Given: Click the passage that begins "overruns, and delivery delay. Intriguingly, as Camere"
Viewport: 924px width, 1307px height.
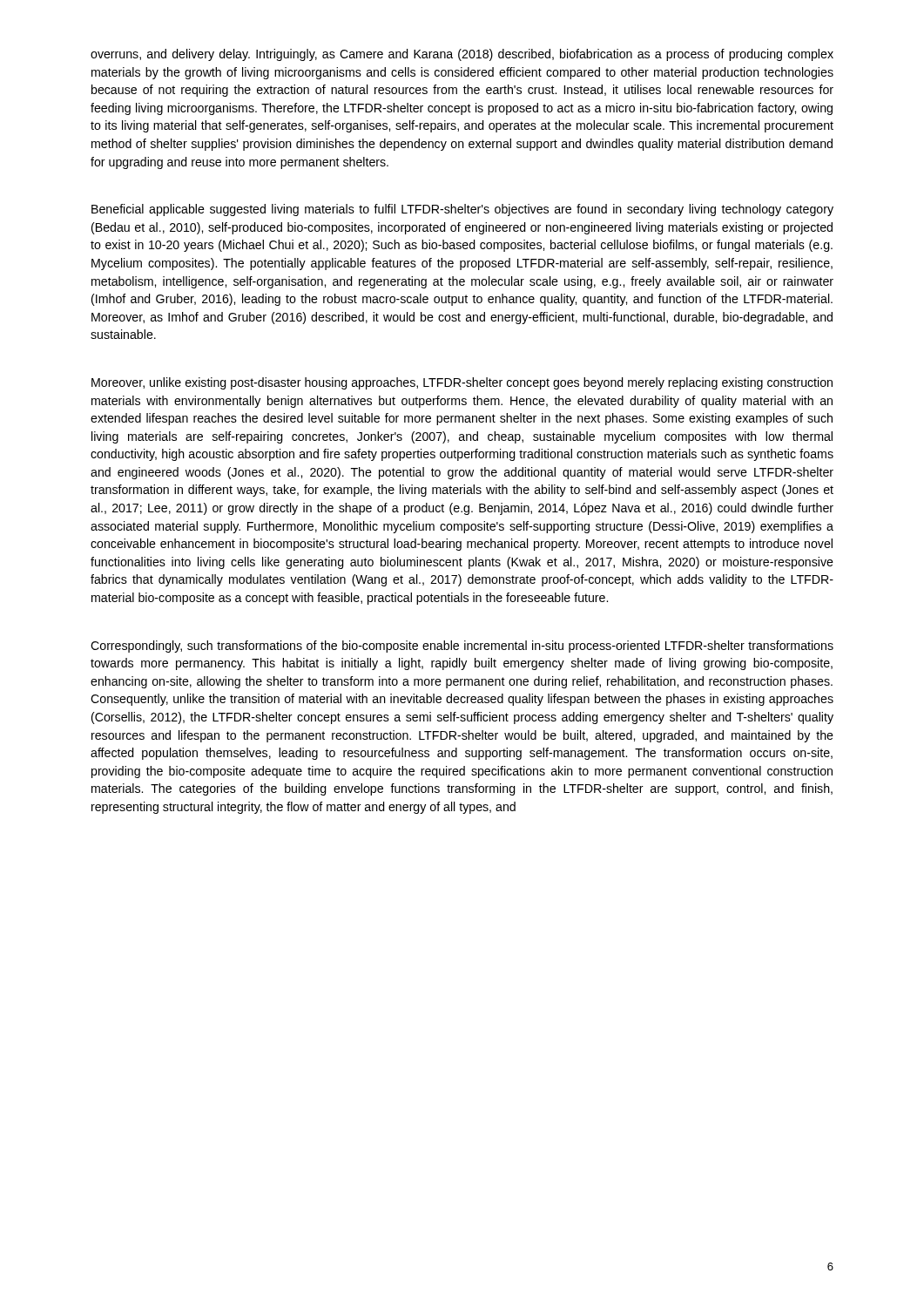Looking at the screenshot, I should (x=462, y=108).
